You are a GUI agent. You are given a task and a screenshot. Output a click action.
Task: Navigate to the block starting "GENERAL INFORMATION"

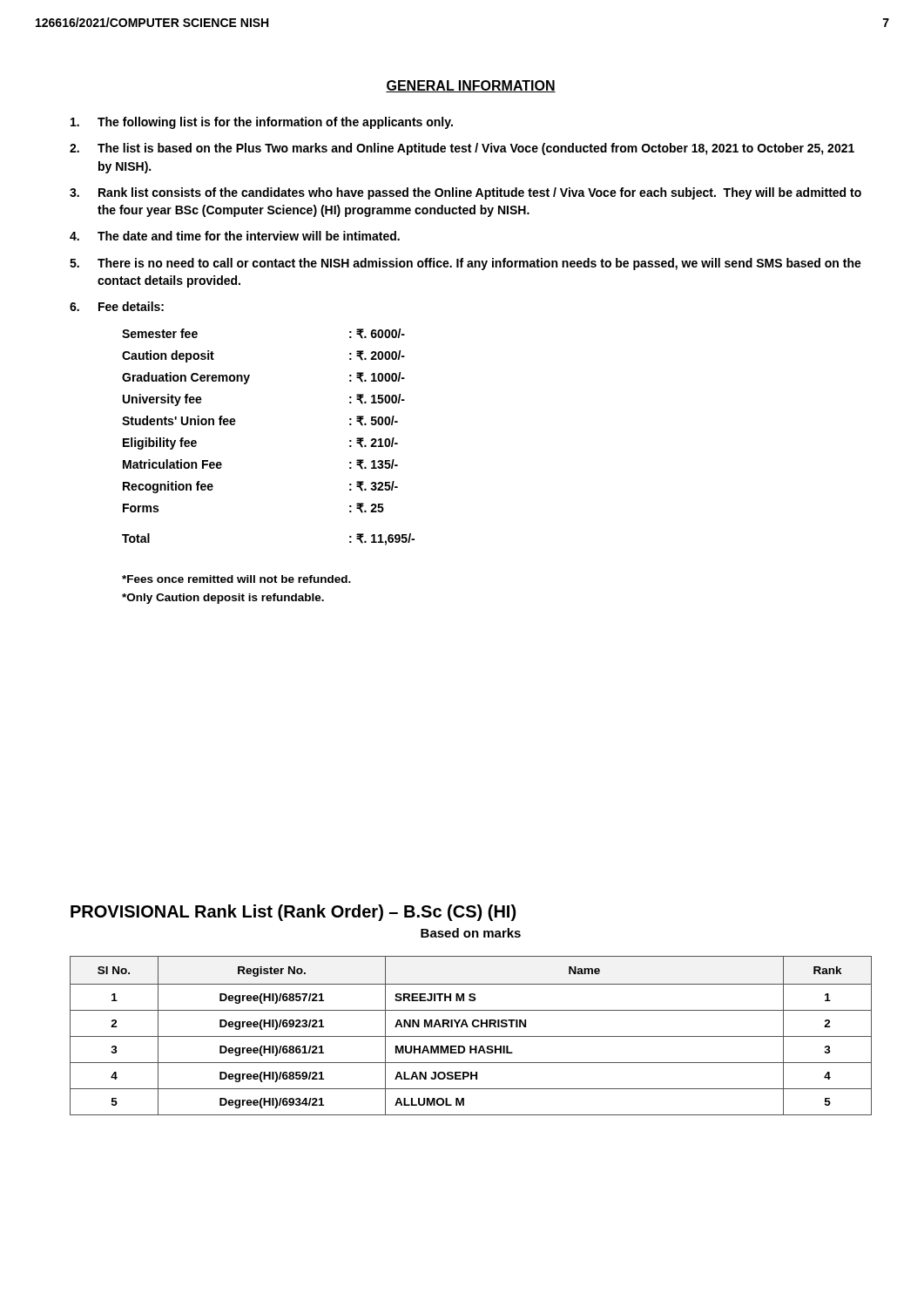coord(471,86)
